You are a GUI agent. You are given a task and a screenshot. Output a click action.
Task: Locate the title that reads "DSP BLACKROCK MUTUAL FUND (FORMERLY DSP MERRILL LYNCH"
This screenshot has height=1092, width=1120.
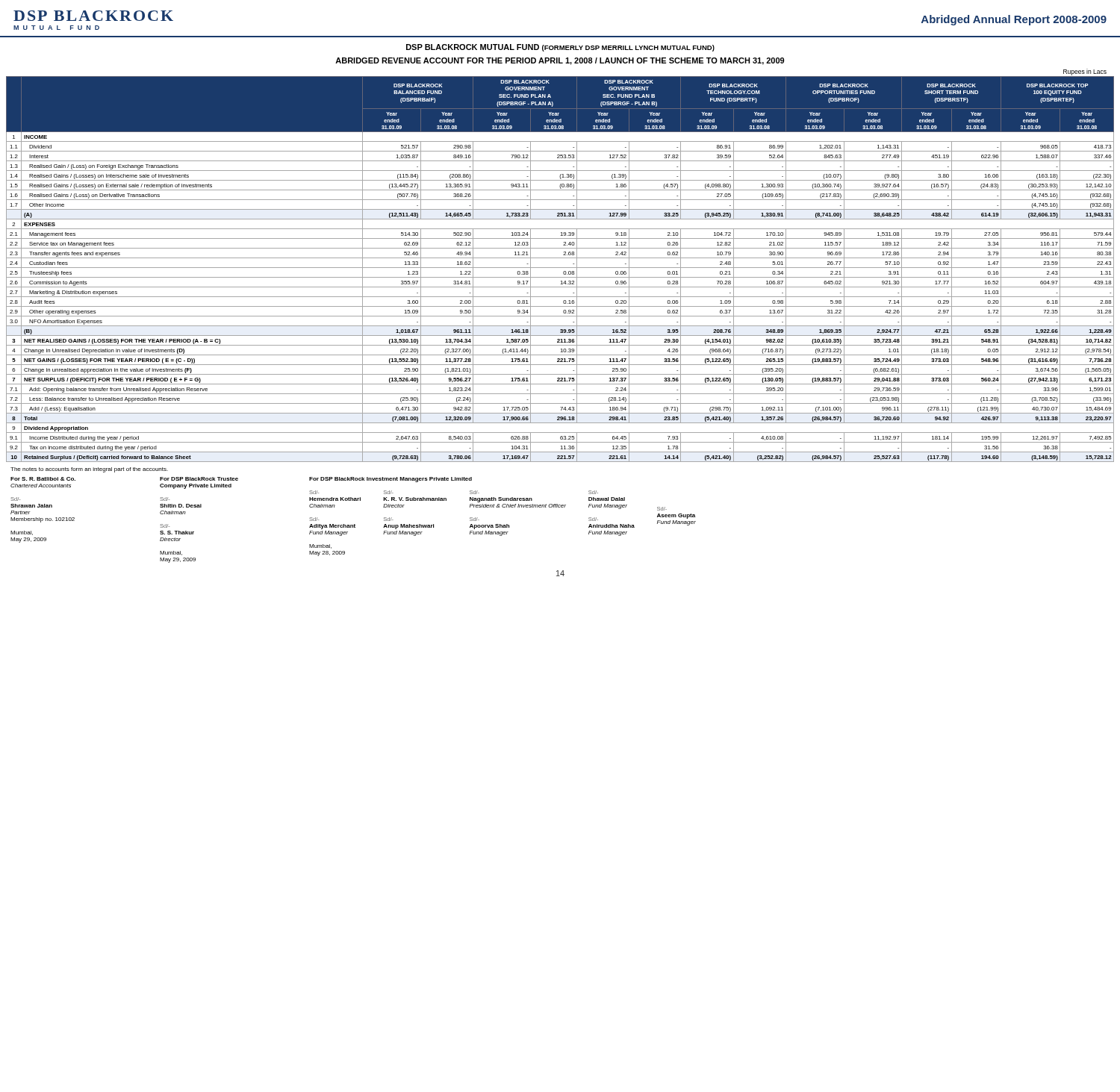tap(560, 54)
